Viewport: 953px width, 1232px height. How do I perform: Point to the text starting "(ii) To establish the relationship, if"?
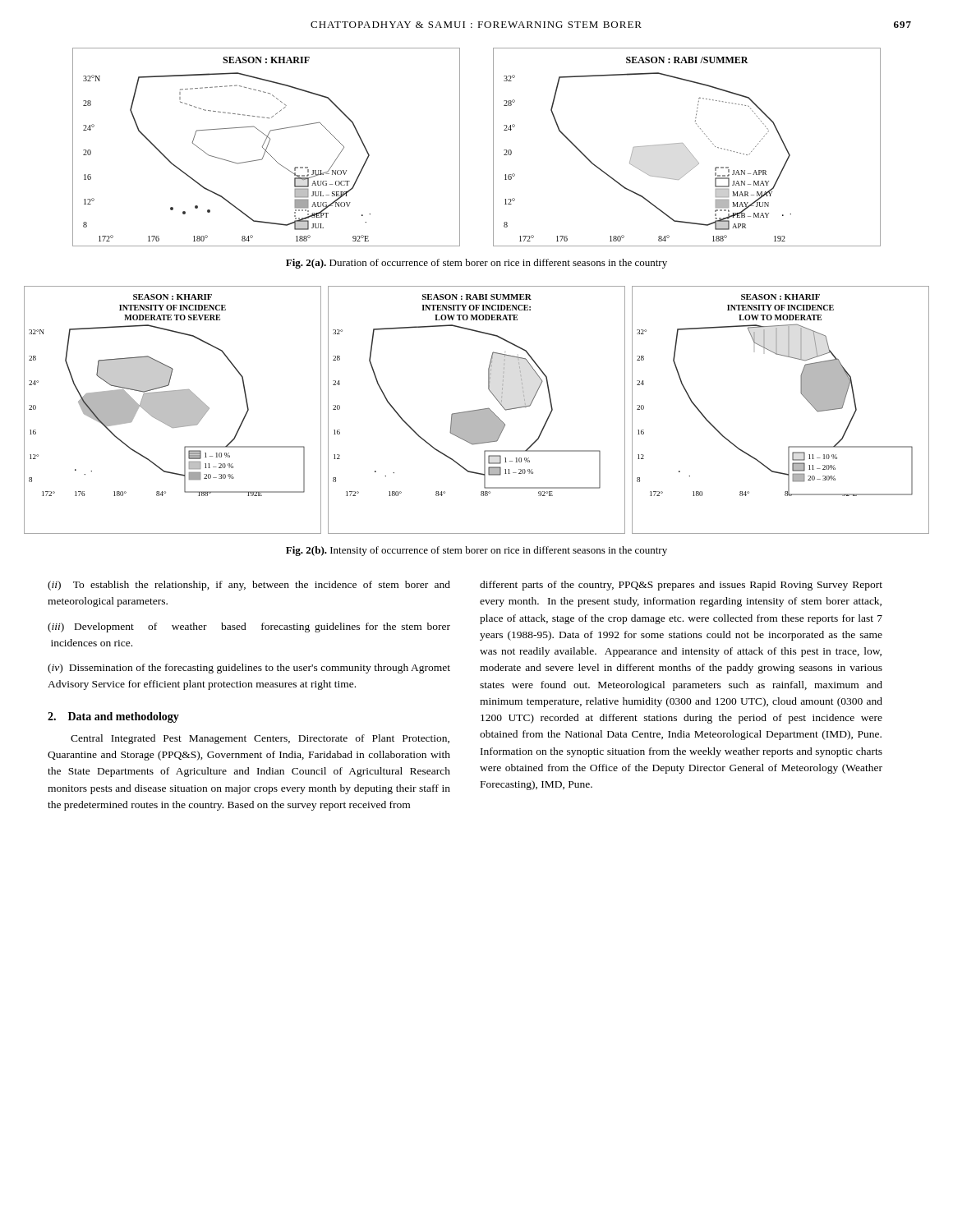(x=249, y=593)
